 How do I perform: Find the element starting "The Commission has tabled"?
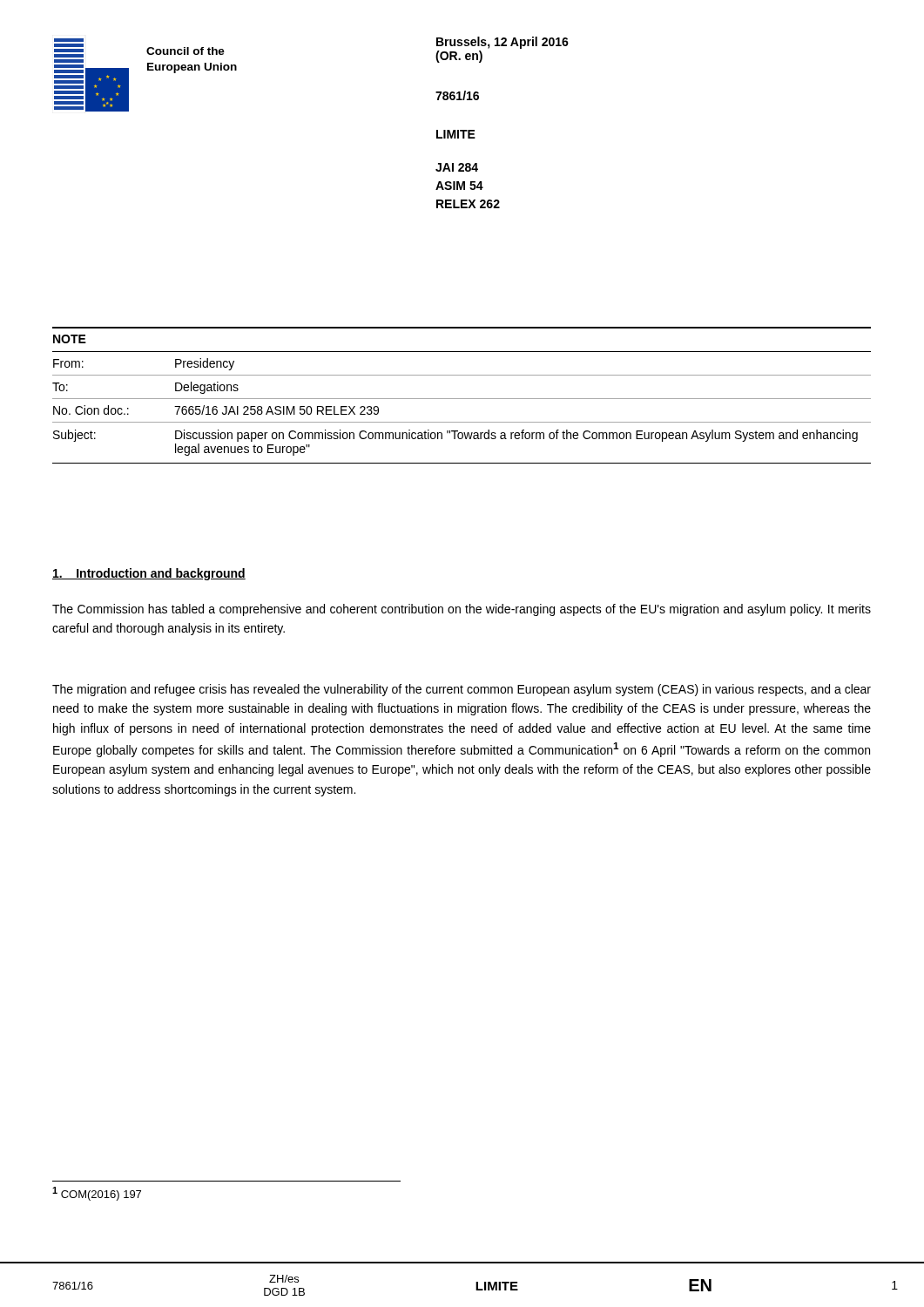click(x=462, y=619)
